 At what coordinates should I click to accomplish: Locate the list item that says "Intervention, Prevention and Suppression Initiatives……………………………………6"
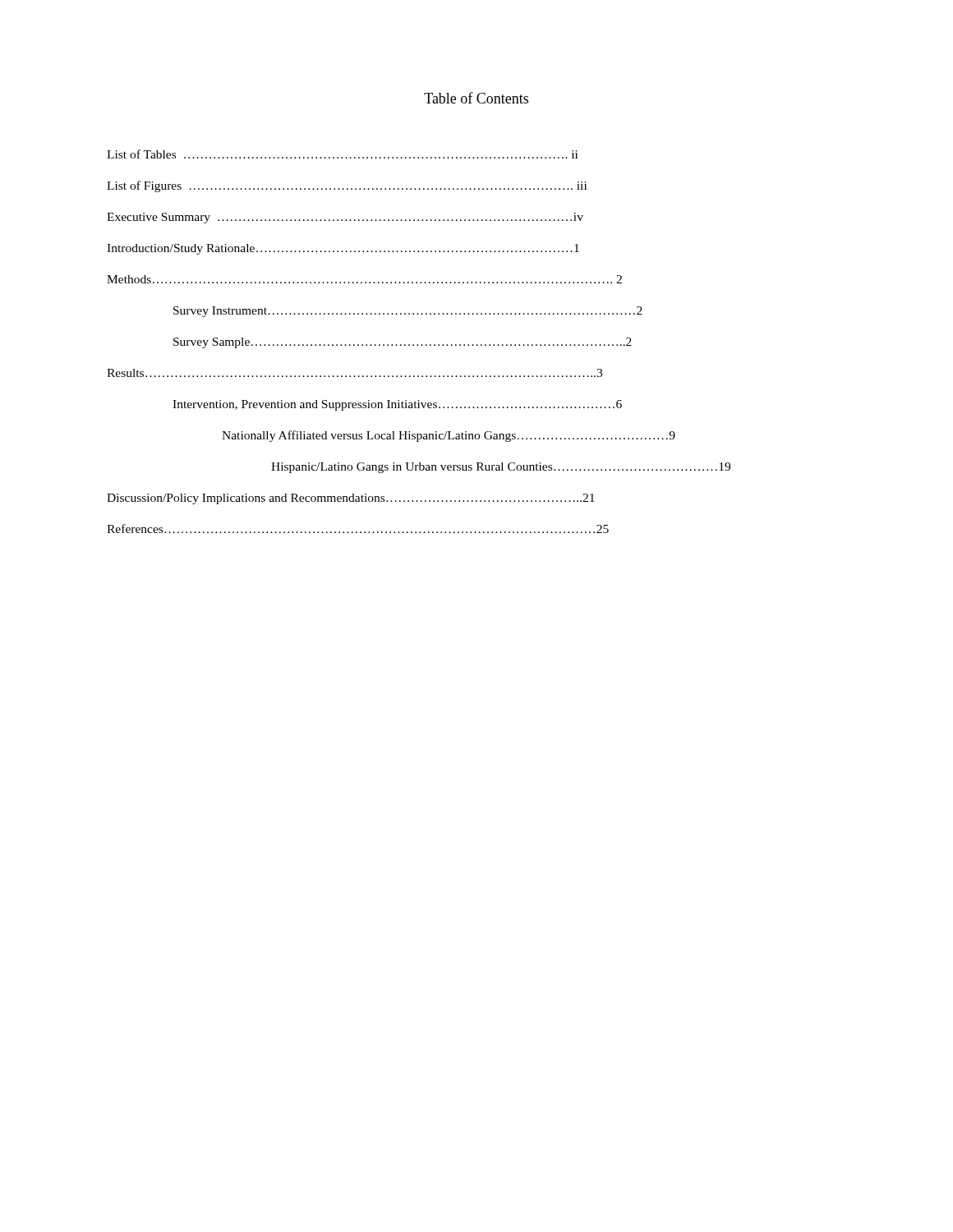[x=397, y=404]
